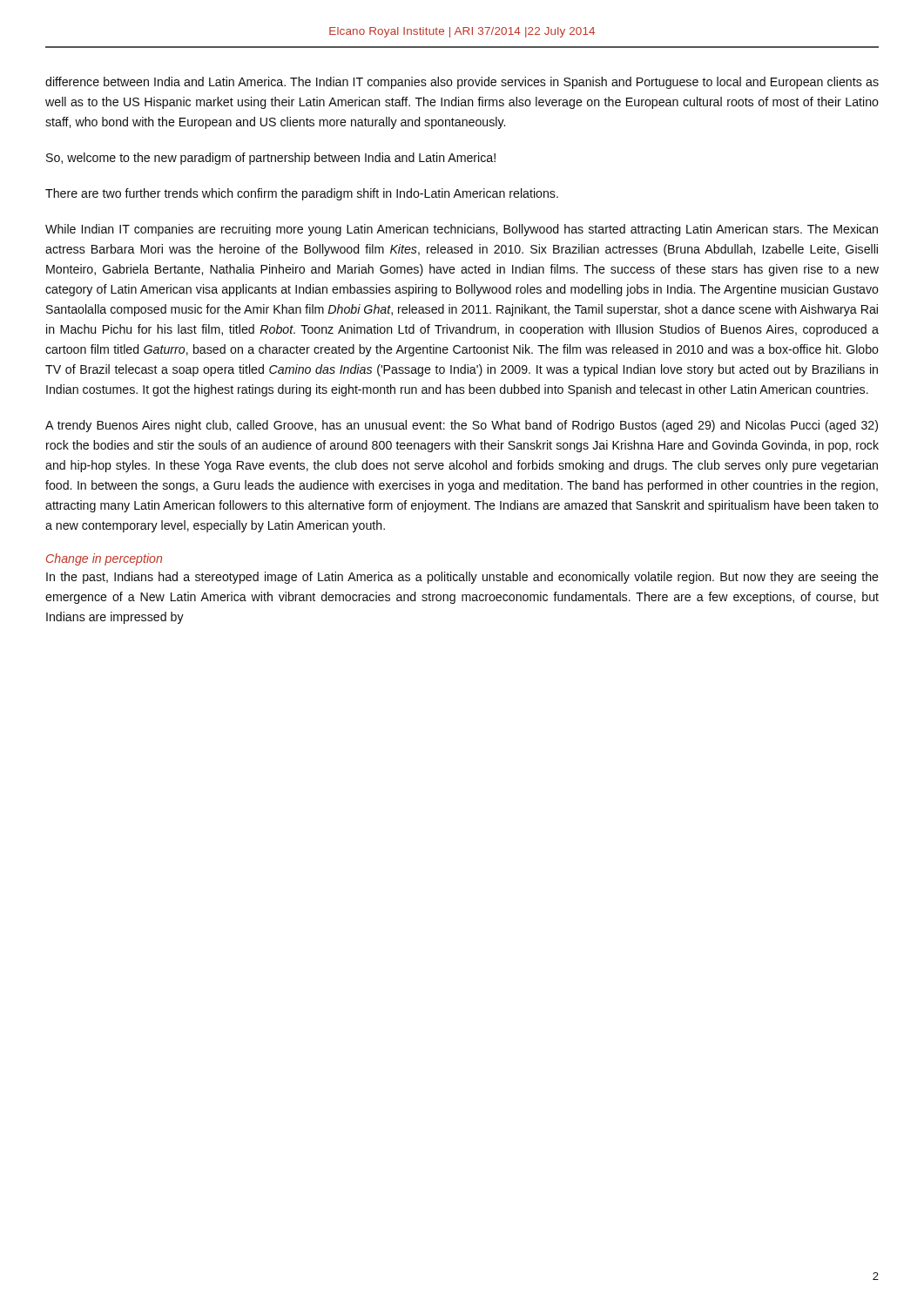This screenshot has height=1307, width=924.
Task: Find the block starting "While Indian IT companies are recruiting"
Action: click(462, 309)
